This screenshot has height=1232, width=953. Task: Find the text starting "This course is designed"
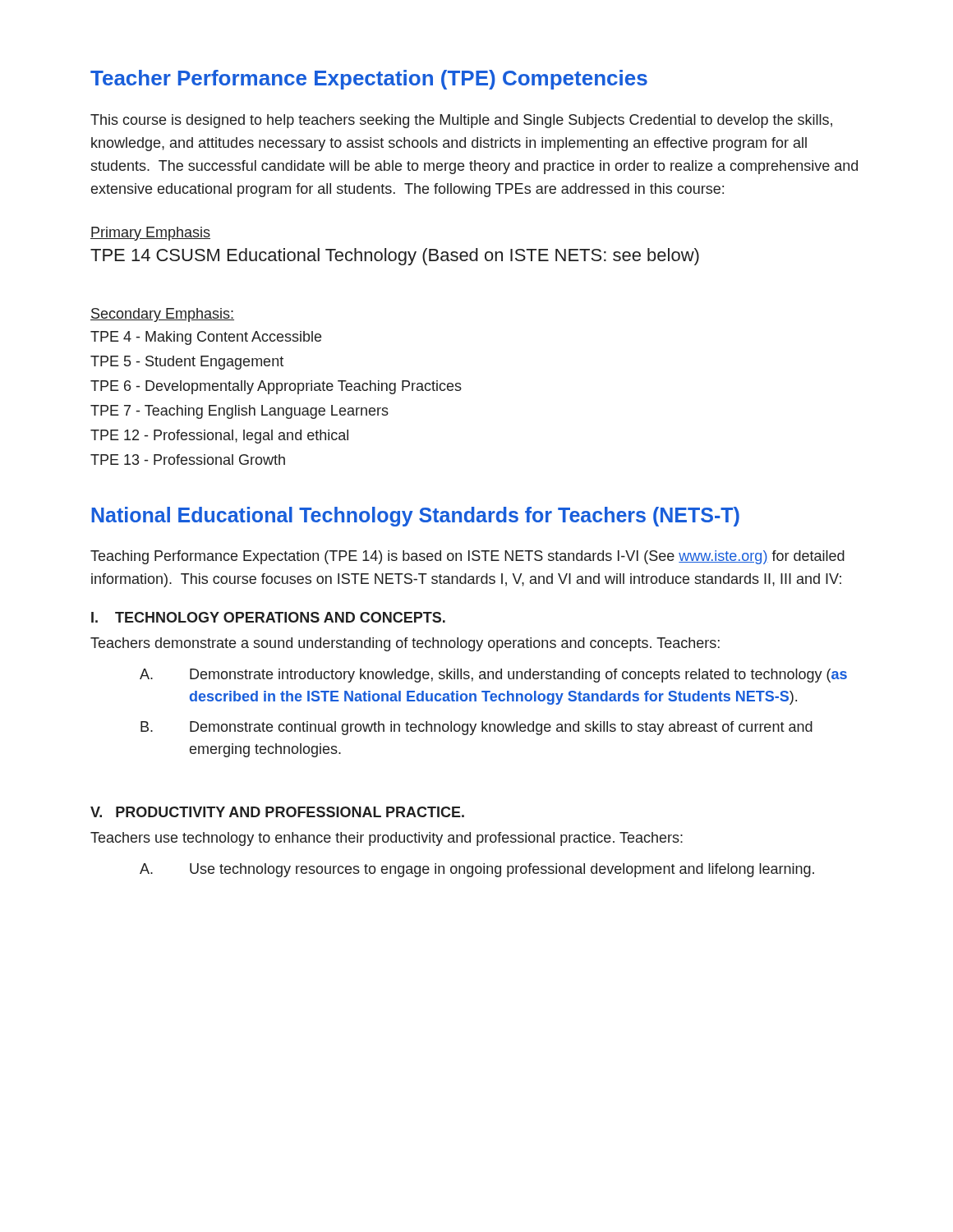[x=474, y=154]
